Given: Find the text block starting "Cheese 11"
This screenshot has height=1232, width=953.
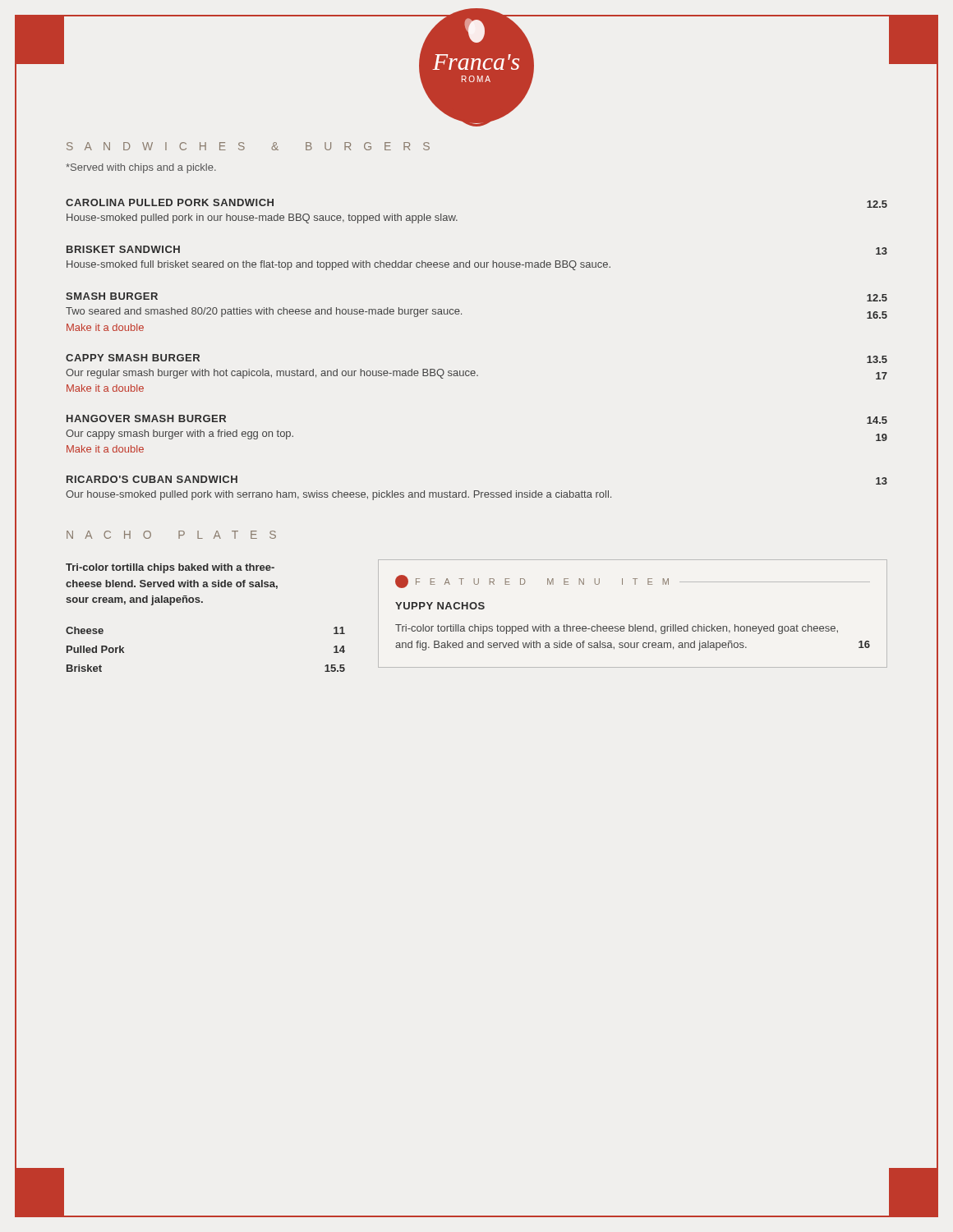Looking at the screenshot, I should click(83, 630).
